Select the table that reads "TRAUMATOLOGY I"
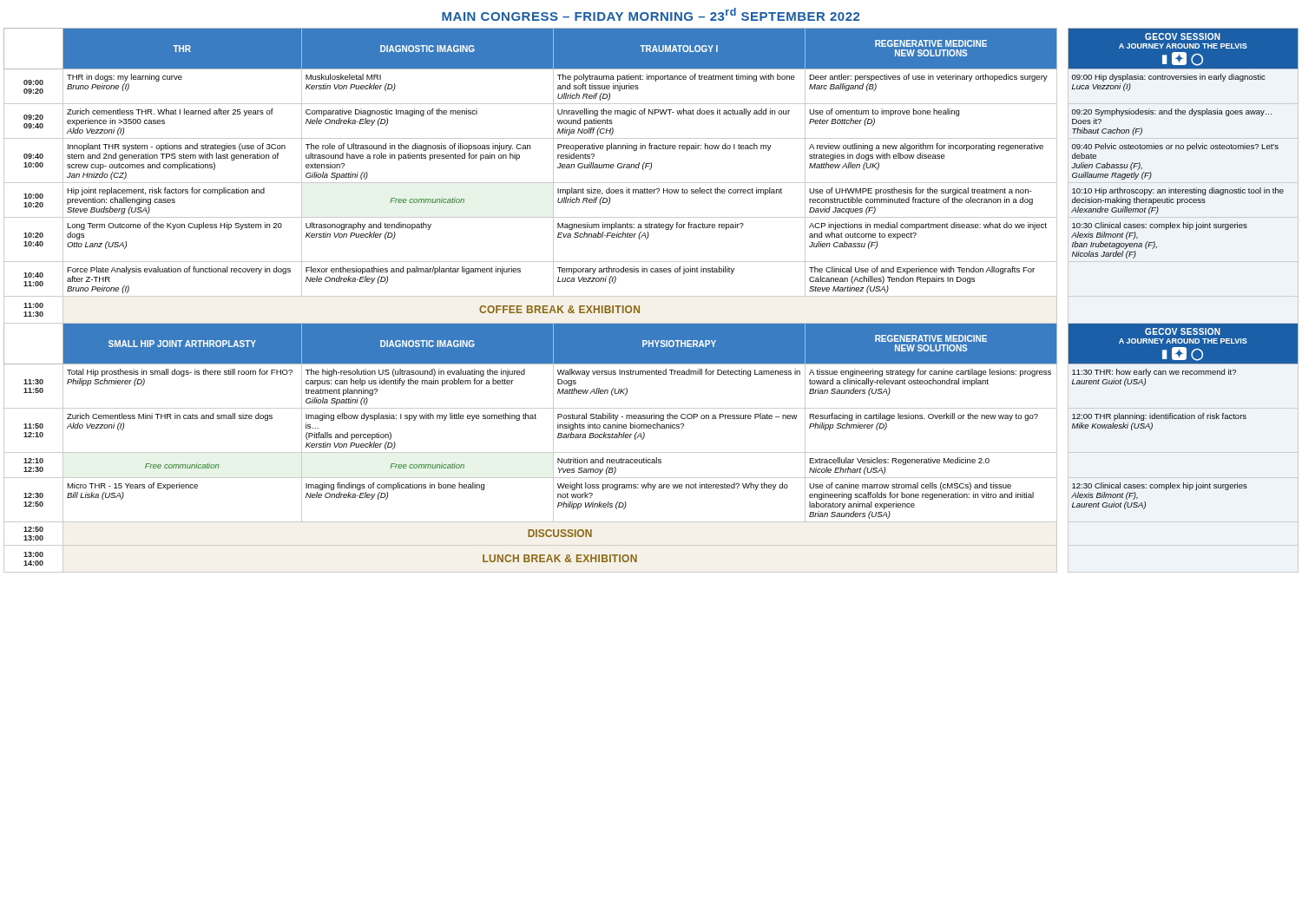Viewport: 1302px width, 924px height. click(x=651, y=300)
